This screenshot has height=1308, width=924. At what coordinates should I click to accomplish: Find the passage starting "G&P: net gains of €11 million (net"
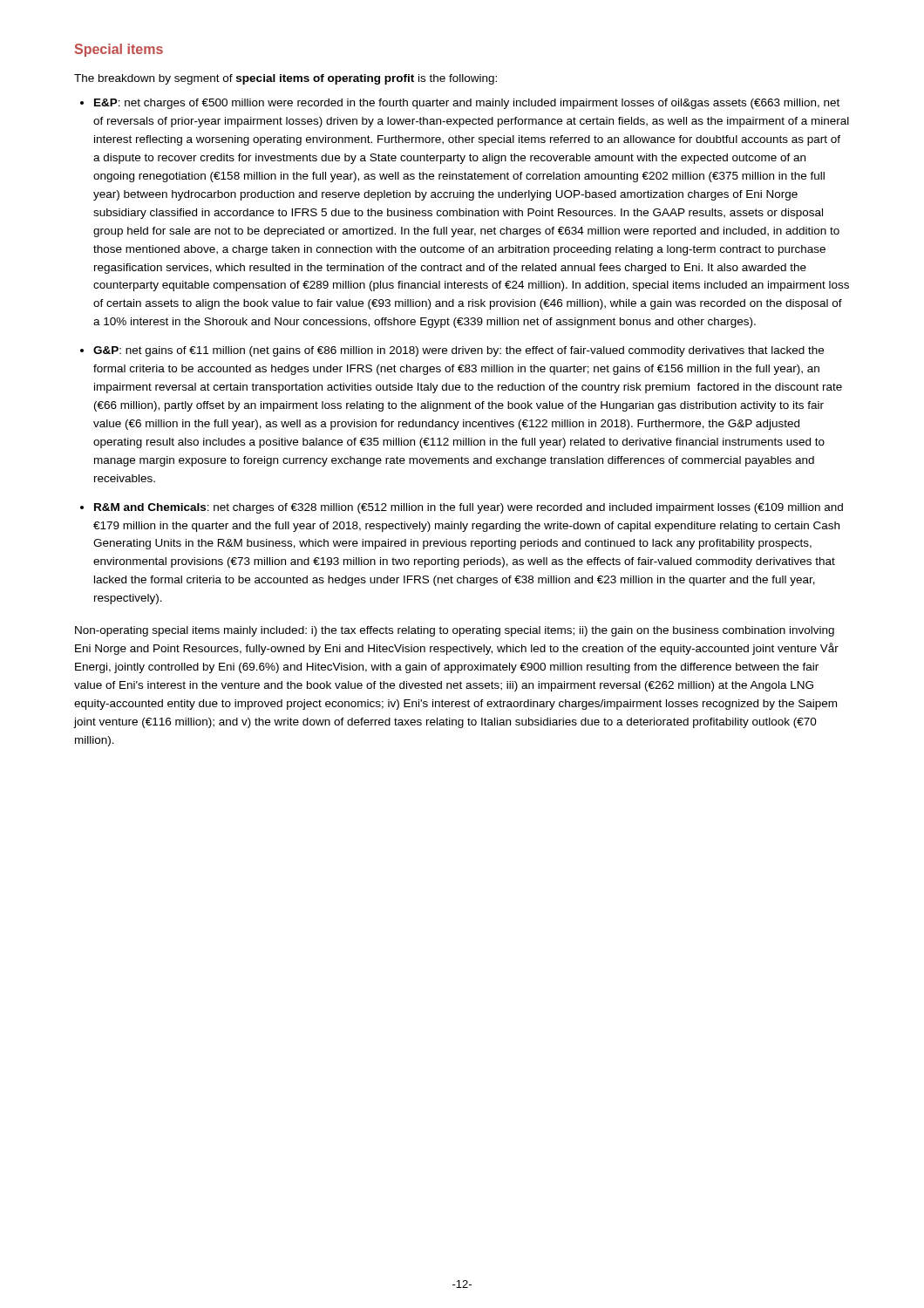tap(468, 414)
